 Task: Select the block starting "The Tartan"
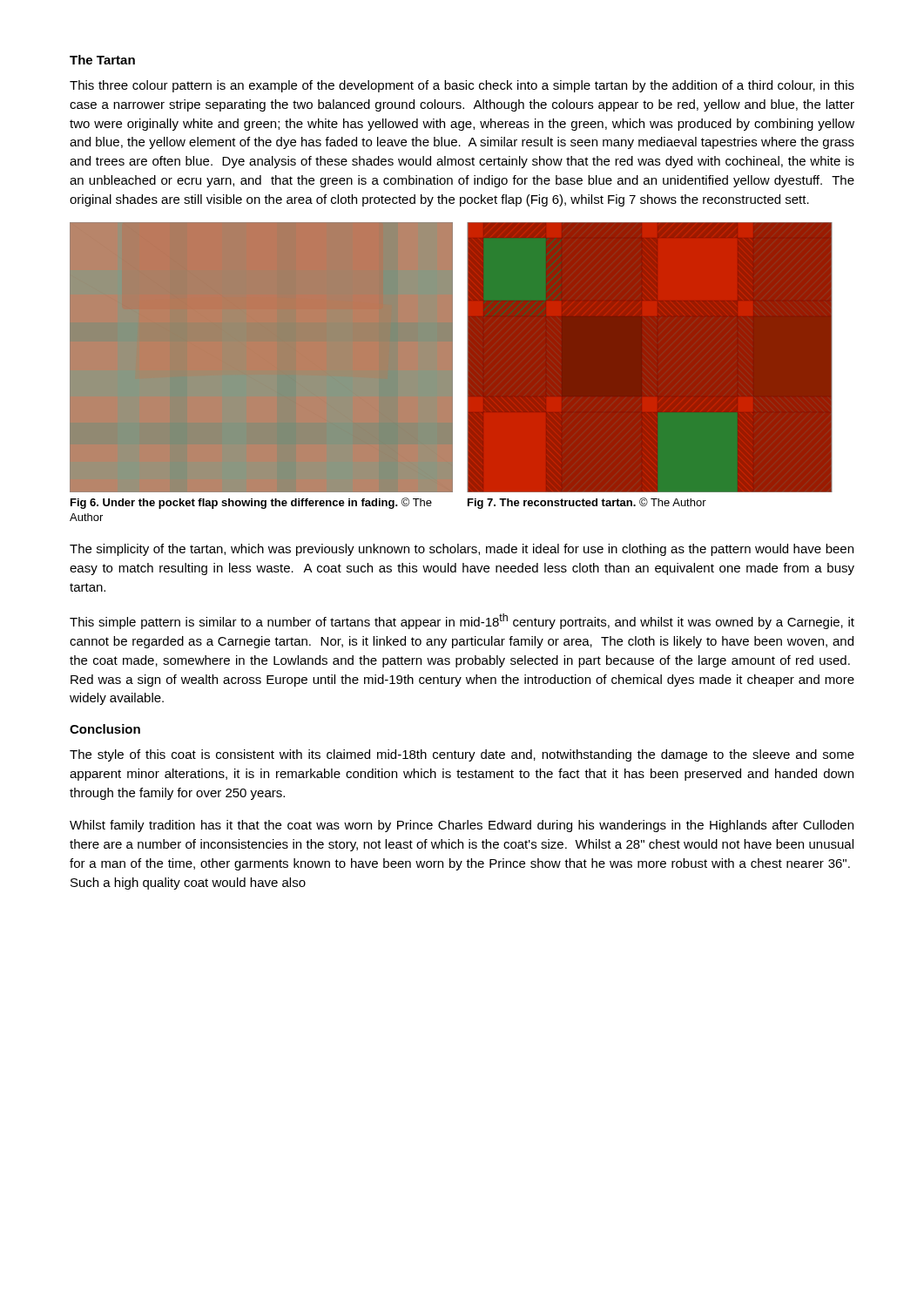103,60
